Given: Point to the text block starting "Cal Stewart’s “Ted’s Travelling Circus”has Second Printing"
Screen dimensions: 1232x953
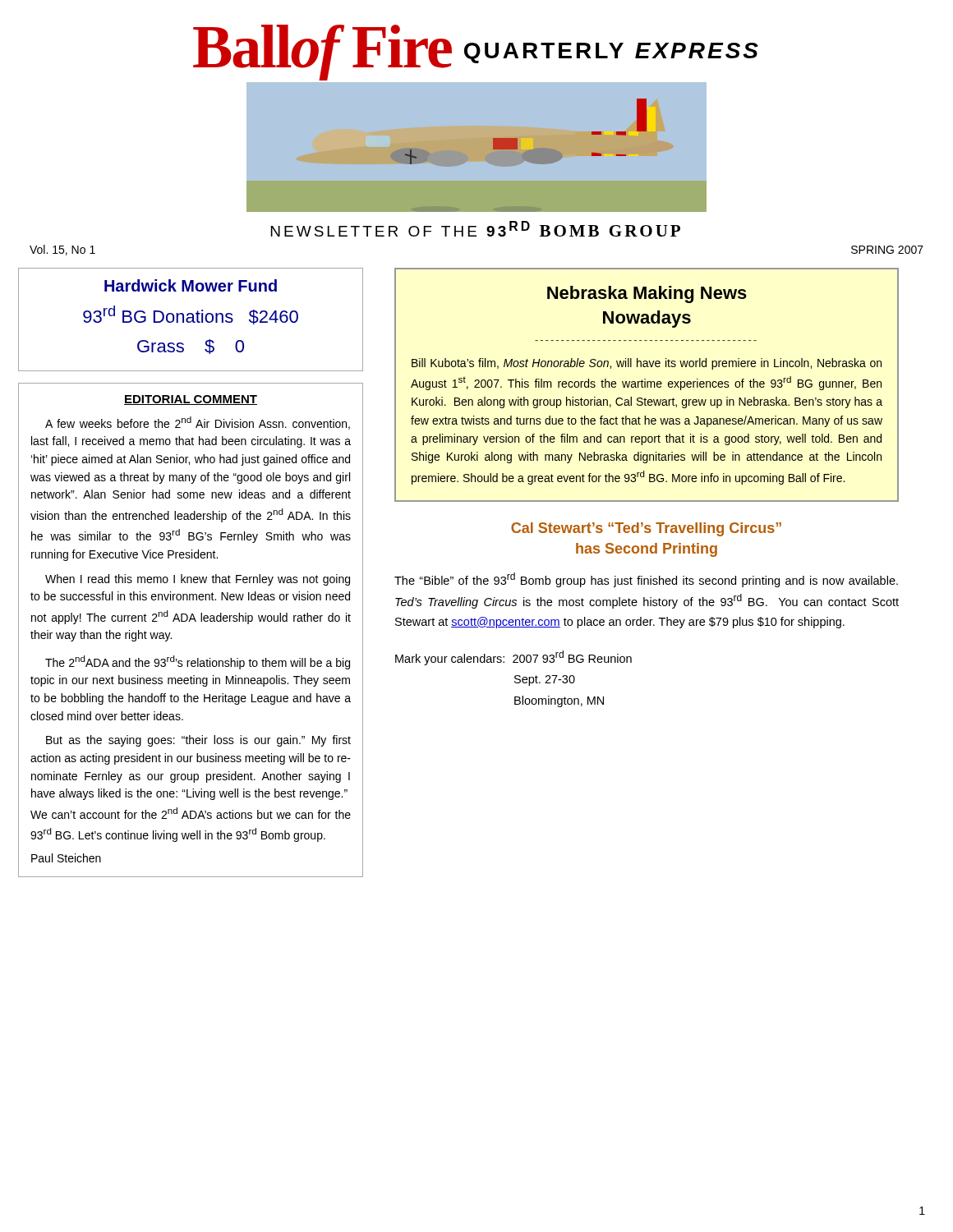Looking at the screenshot, I should 647,538.
